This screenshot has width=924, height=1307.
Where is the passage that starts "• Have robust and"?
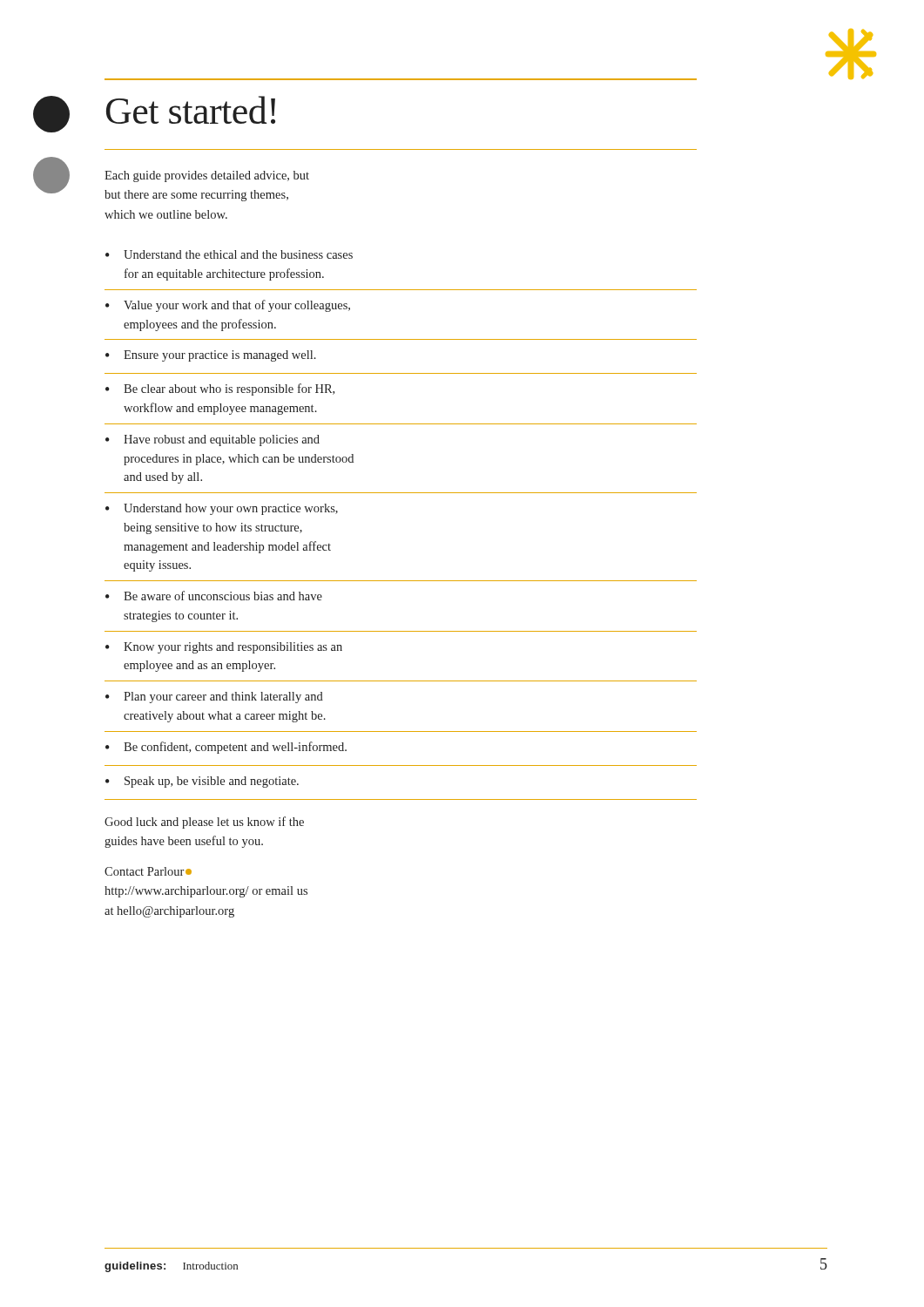(x=212, y=440)
